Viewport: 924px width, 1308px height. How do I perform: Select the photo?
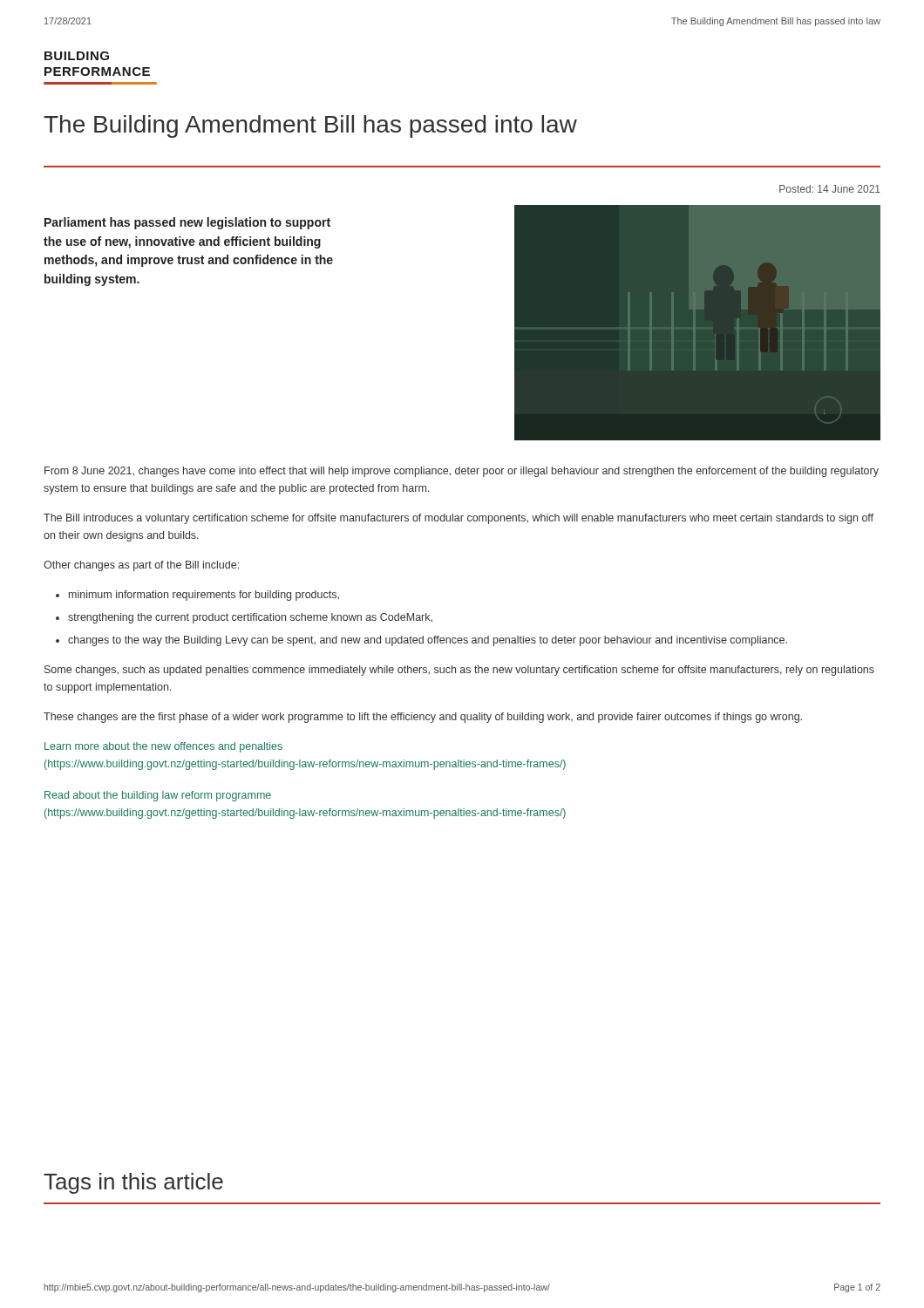pyautogui.click(x=697, y=323)
